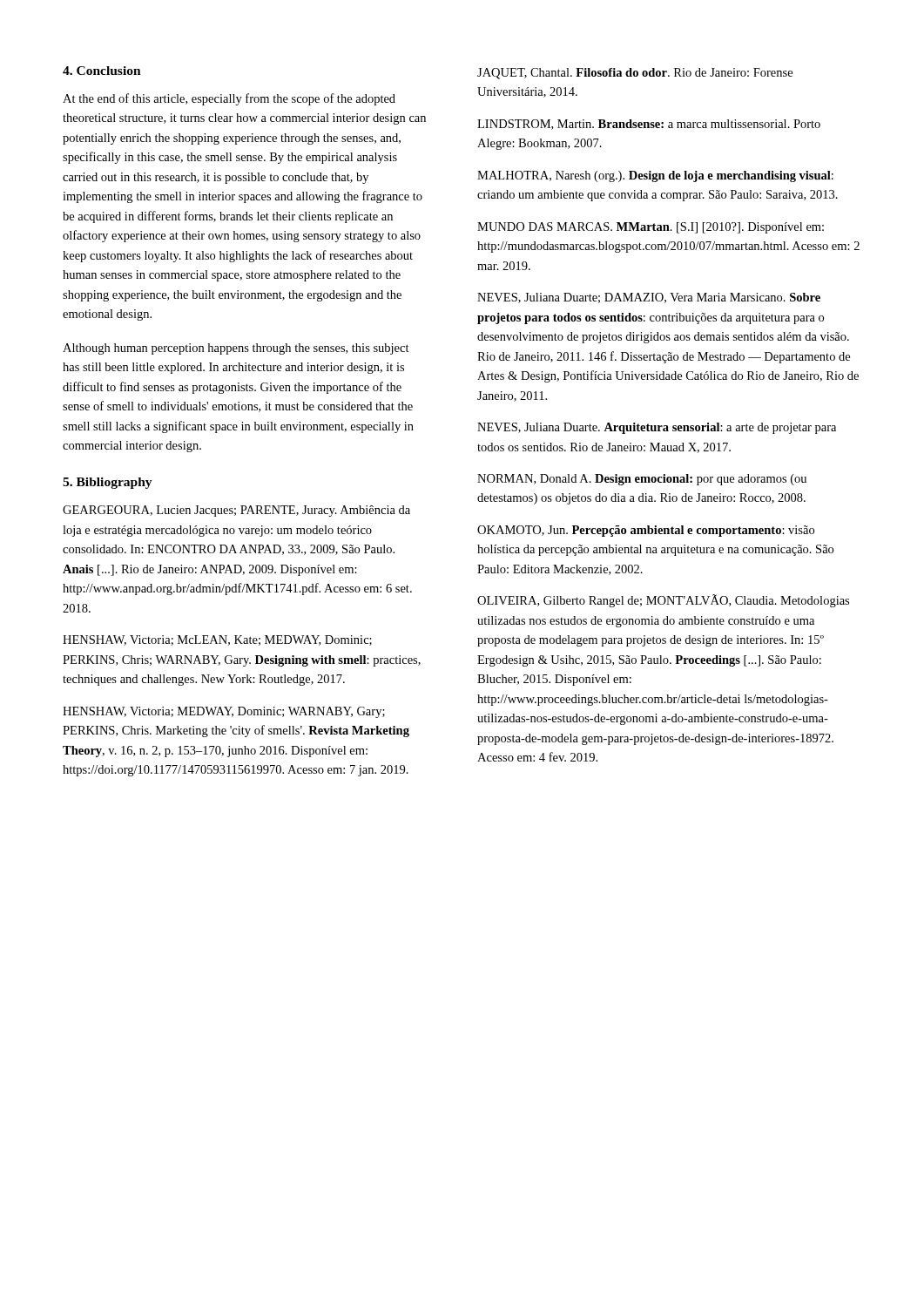Select the text block that says "Although human perception happens through the senses, this"
The image size is (924, 1307).
click(238, 396)
